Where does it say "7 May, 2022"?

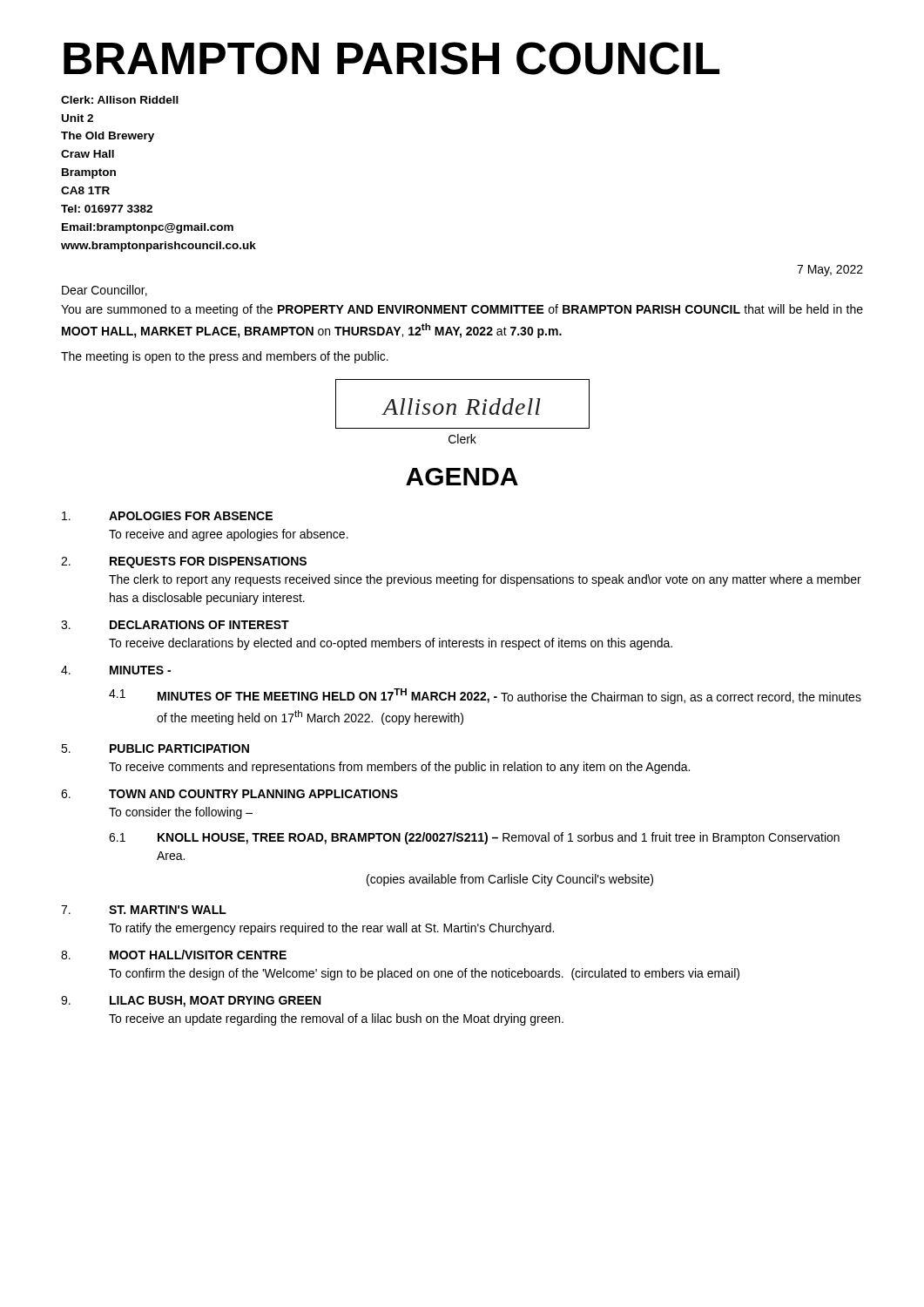click(x=830, y=269)
